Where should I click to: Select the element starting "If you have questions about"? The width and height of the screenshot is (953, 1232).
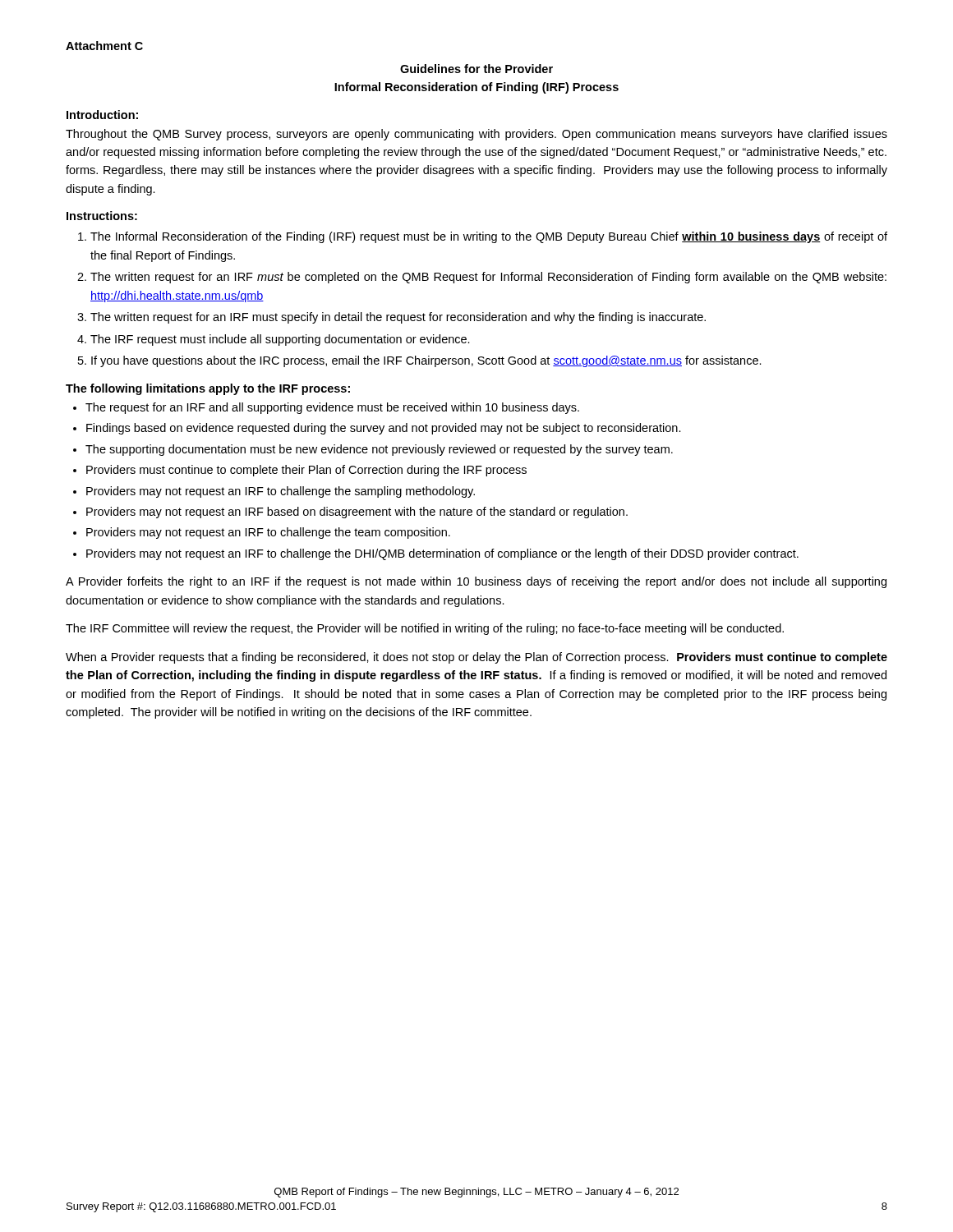(426, 361)
